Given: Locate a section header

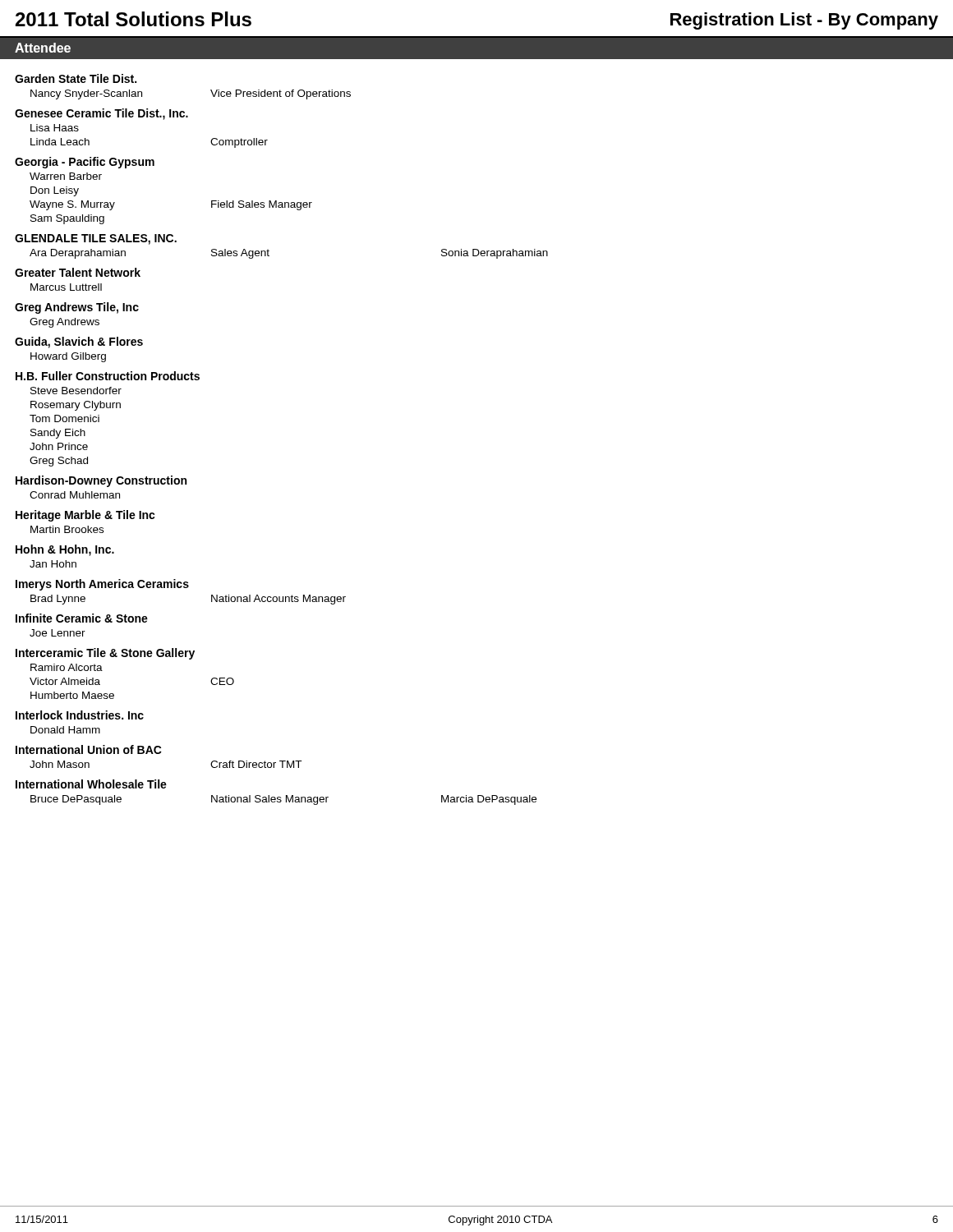Looking at the screenshot, I should [43, 48].
